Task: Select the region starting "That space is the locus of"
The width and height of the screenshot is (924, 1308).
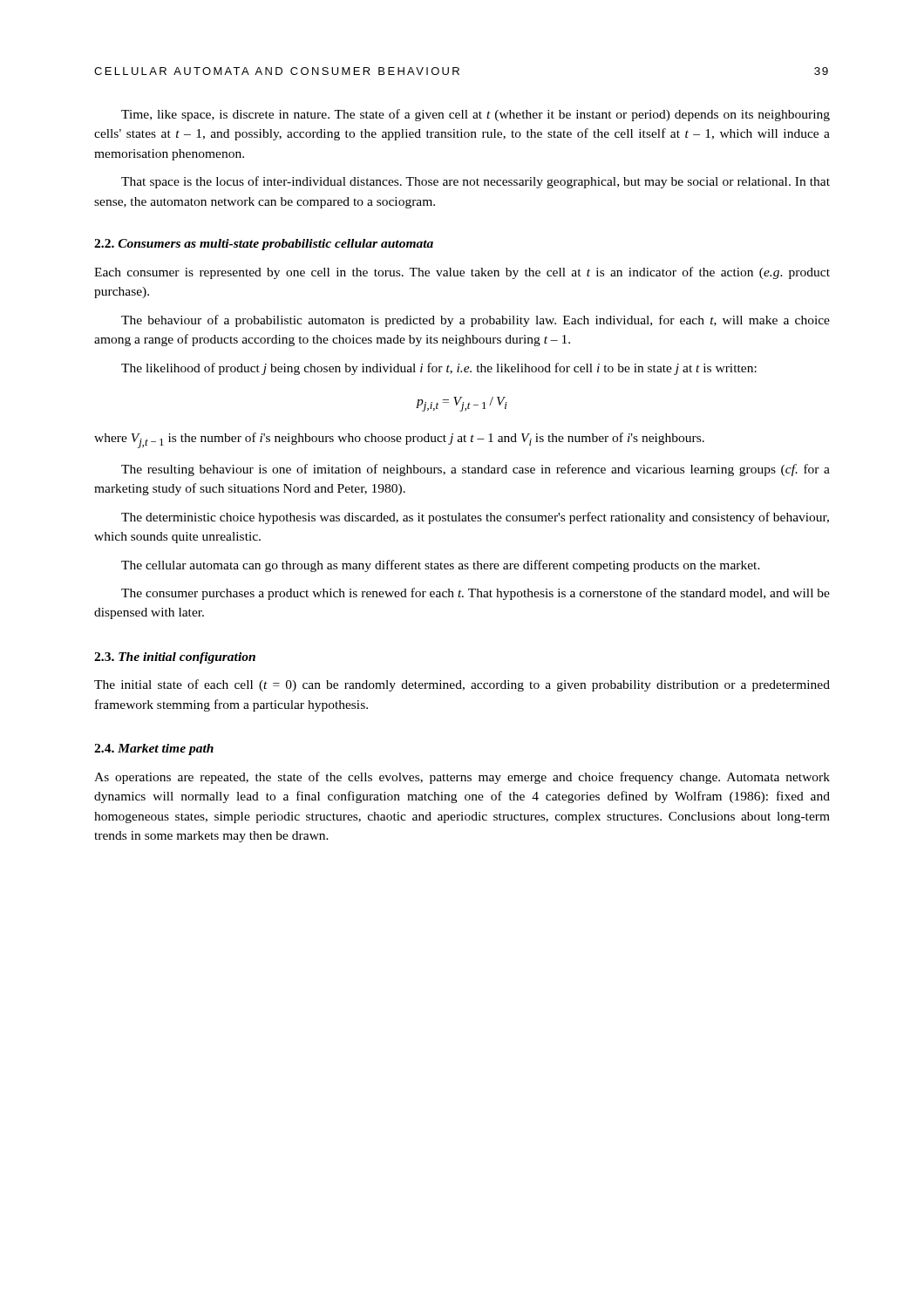Action: click(462, 192)
